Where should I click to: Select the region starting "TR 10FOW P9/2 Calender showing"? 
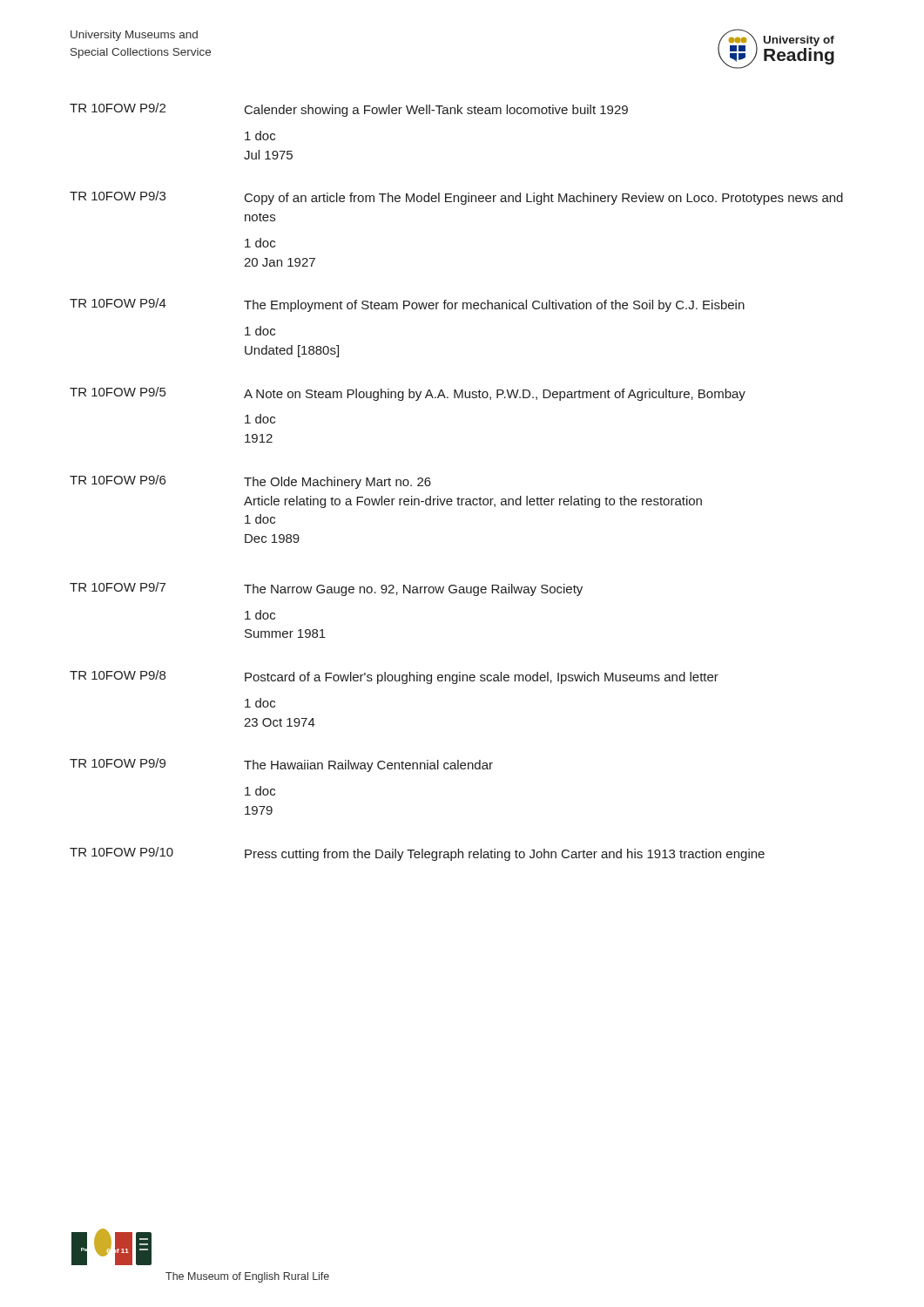[x=349, y=110]
